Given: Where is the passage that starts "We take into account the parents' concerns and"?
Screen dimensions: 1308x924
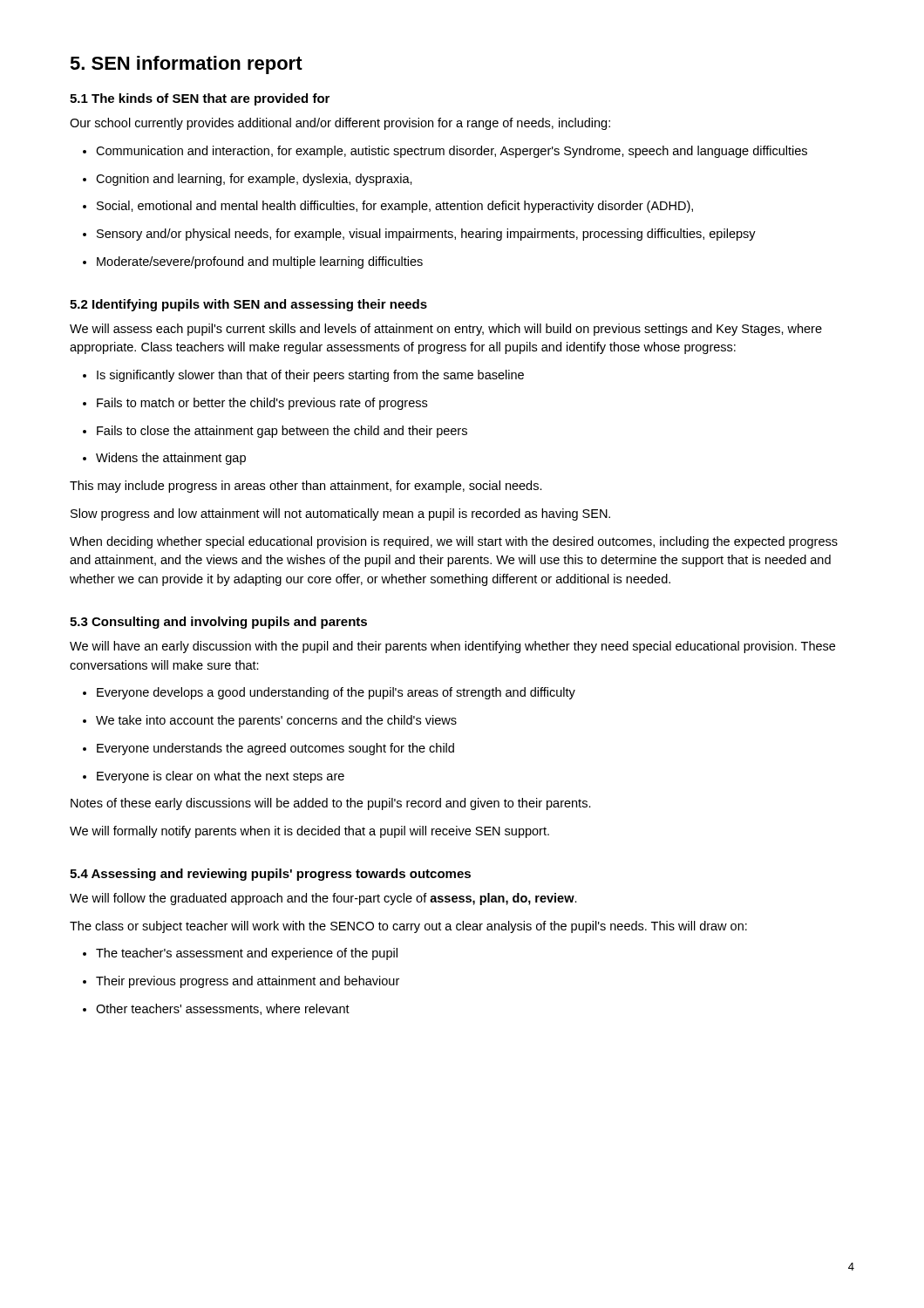Looking at the screenshot, I should pos(462,721).
